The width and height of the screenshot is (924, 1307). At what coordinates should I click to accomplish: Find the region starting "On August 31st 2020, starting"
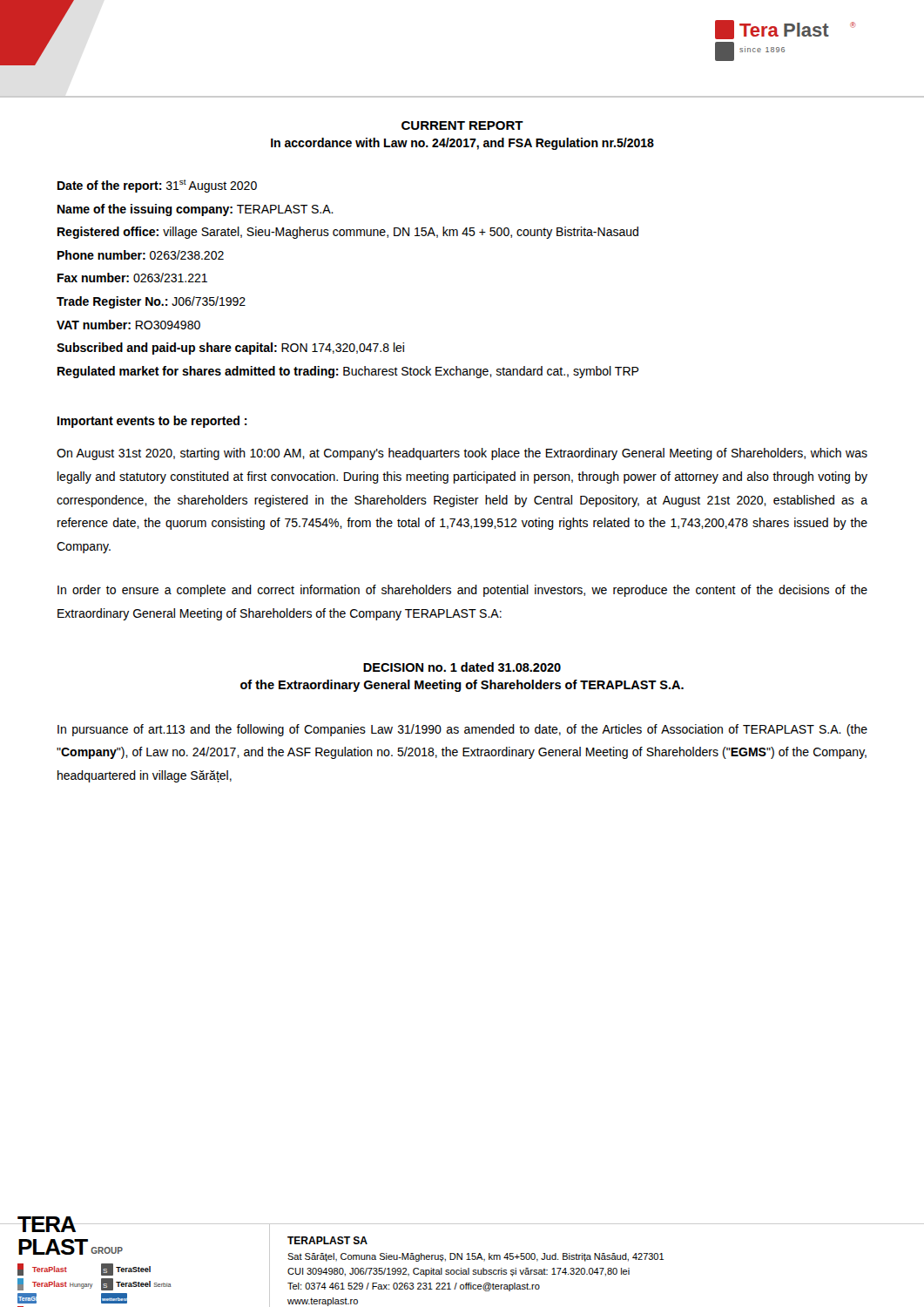coord(462,500)
